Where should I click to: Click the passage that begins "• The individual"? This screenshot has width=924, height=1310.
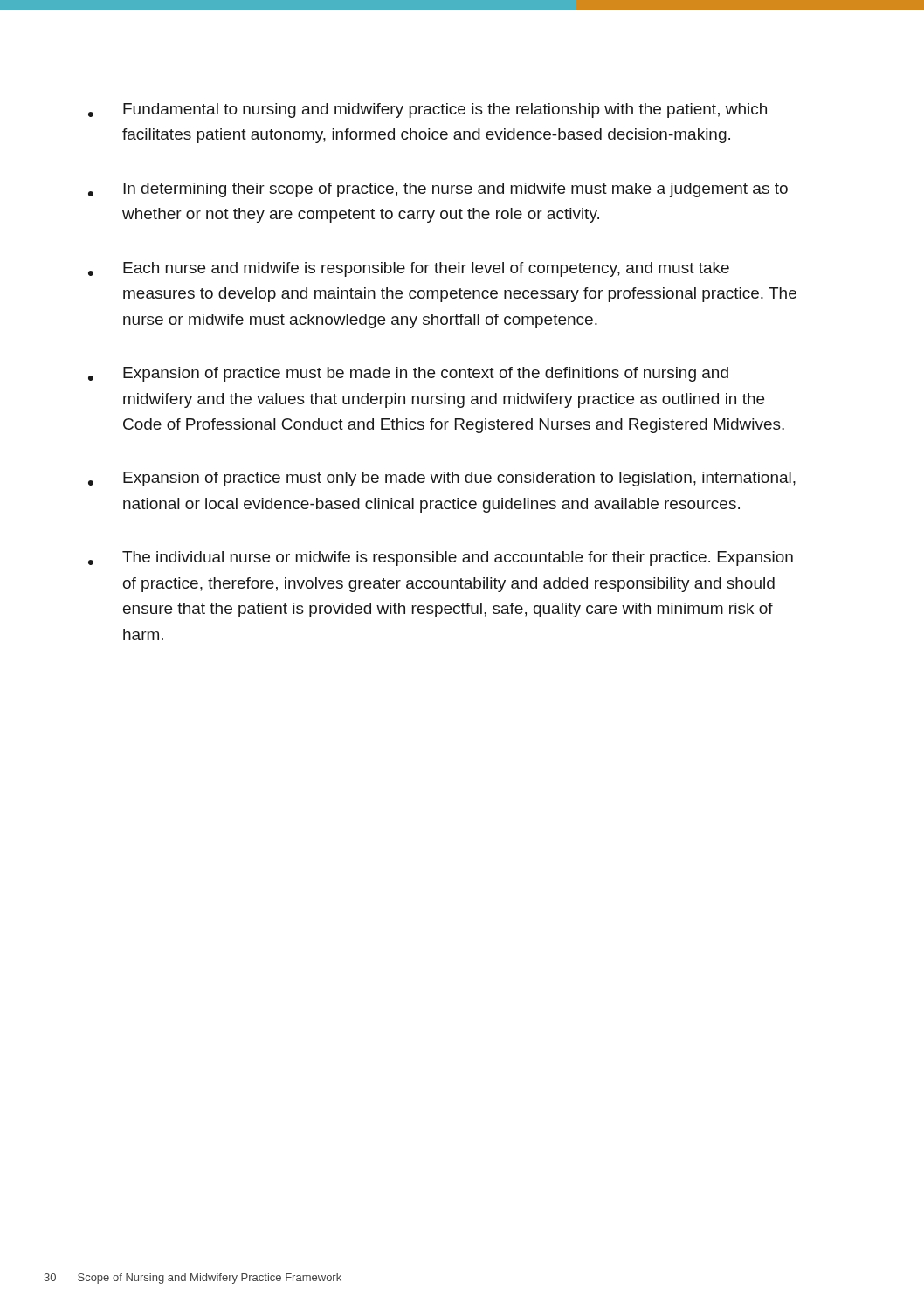click(x=445, y=596)
